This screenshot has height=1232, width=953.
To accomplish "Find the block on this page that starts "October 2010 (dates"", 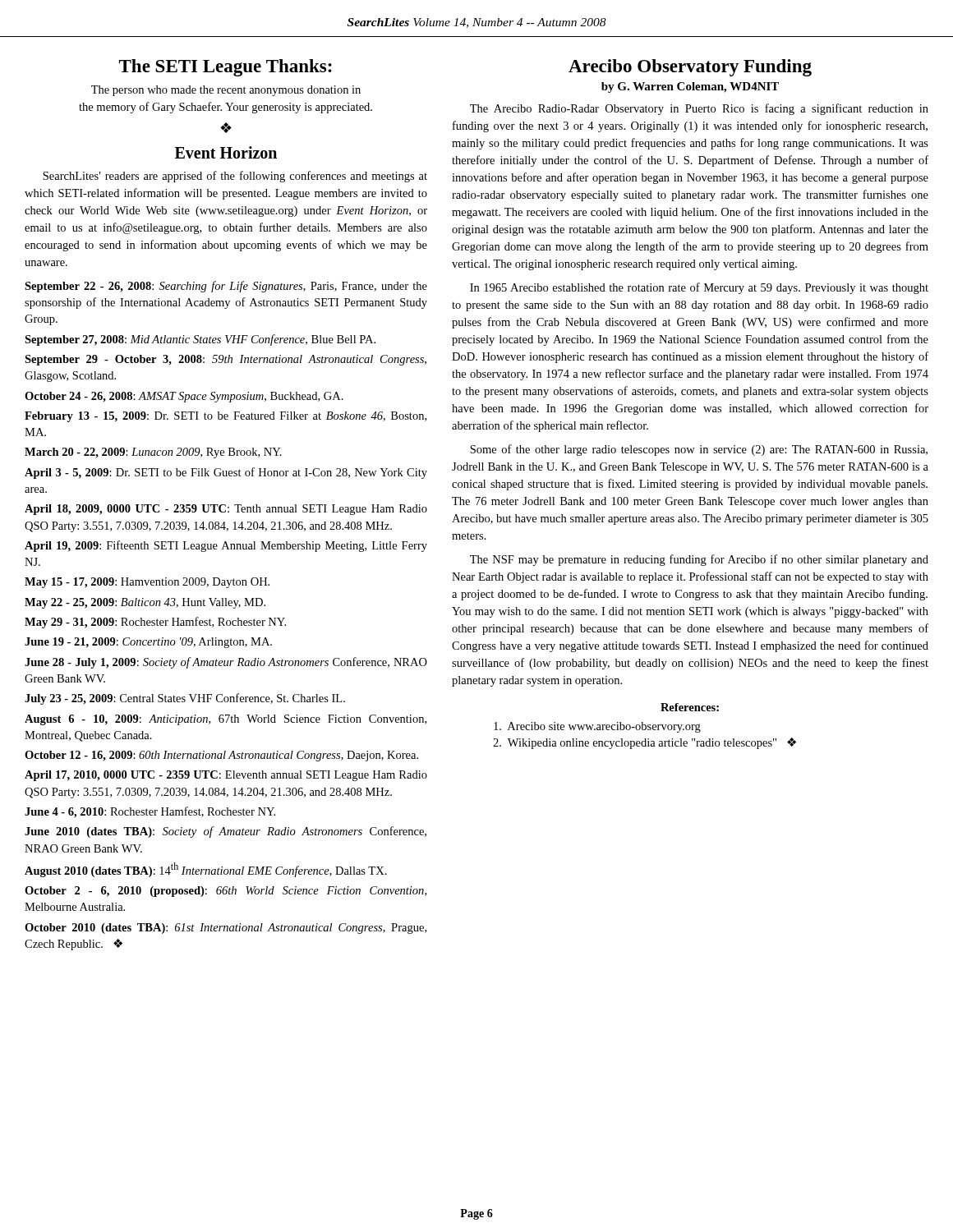I will pos(226,935).
